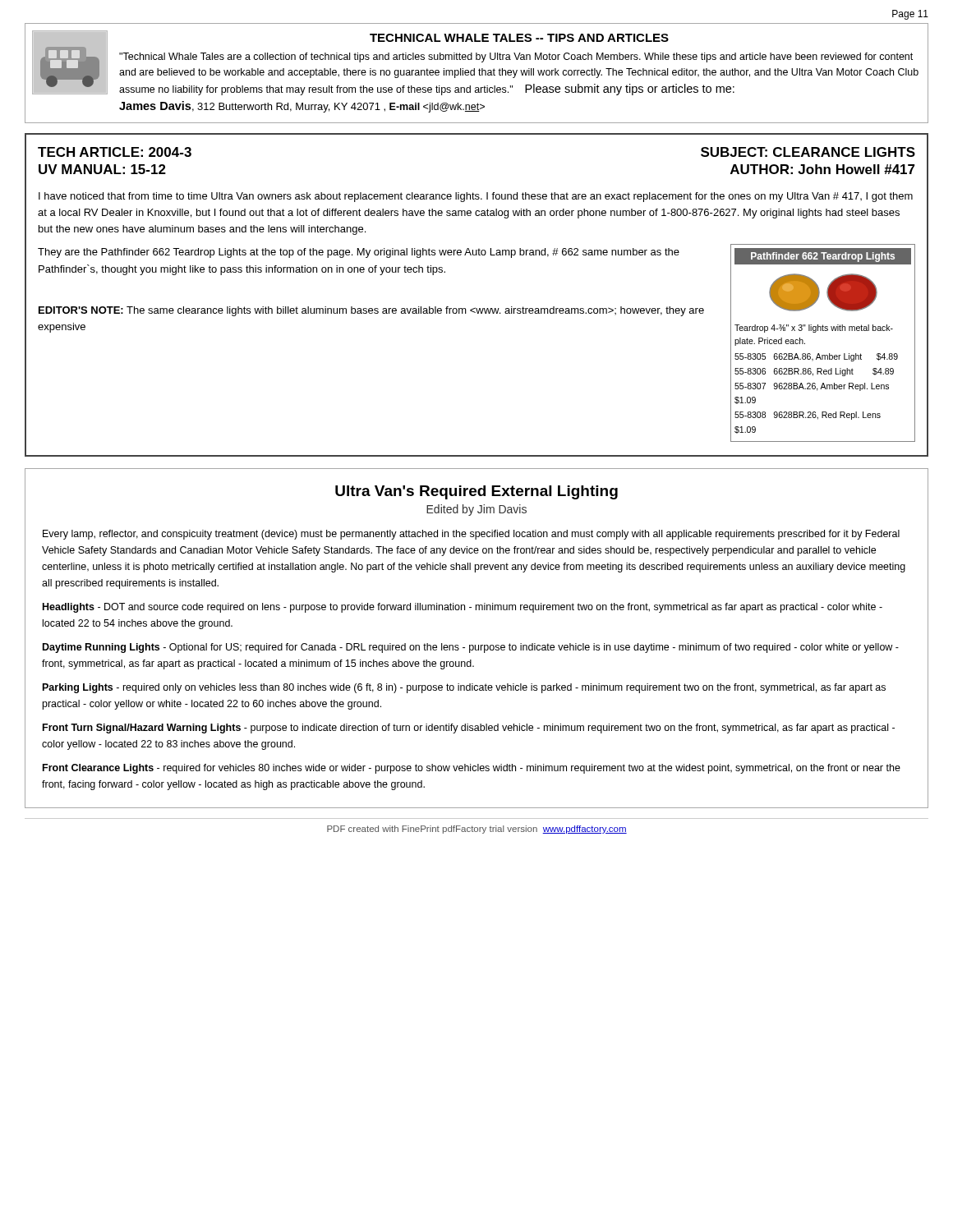Find the text starting "TECHNICAL WHALE TALES -- TIPS AND ARTICLES"
The image size is (953, 1232).
(476, 73)
